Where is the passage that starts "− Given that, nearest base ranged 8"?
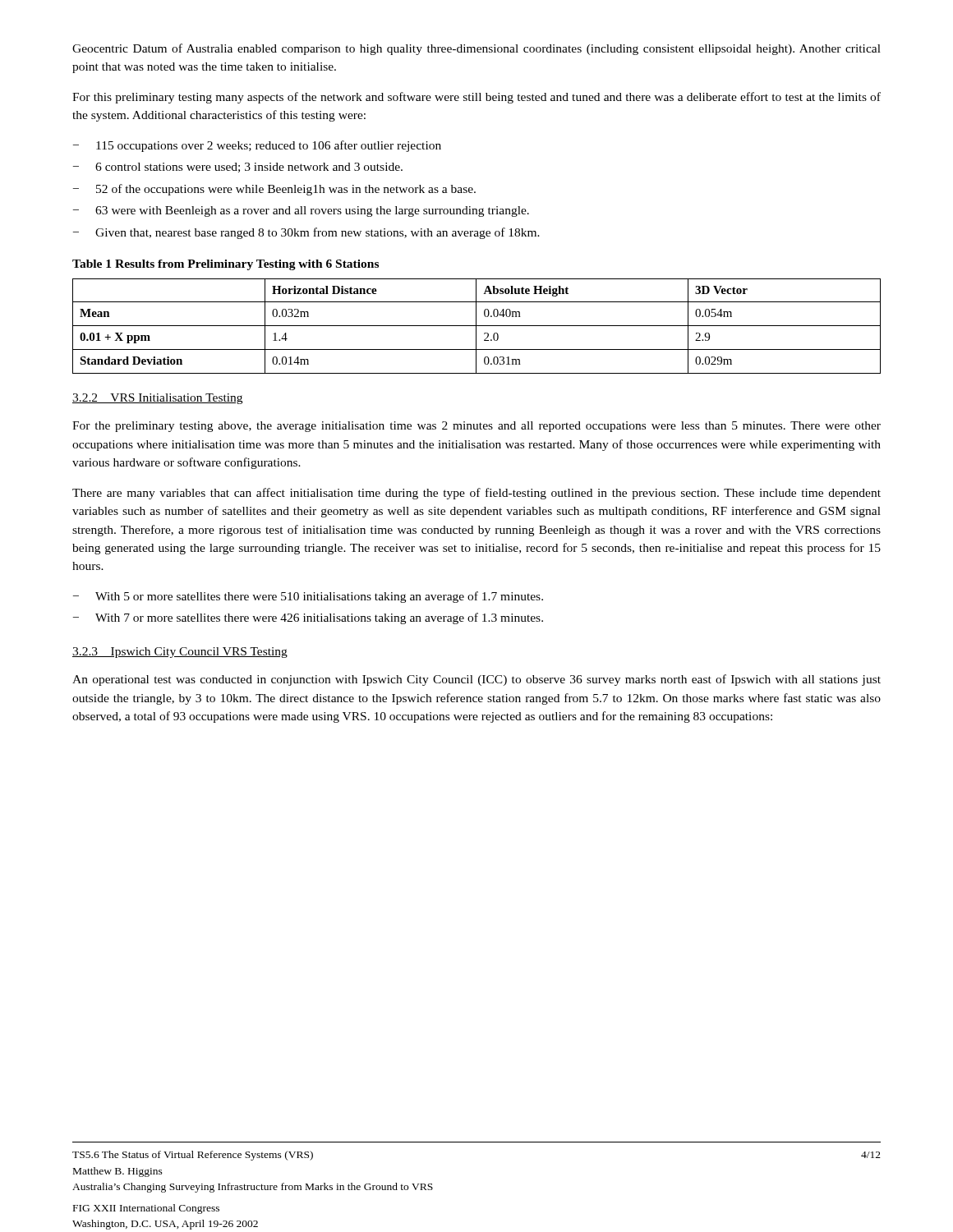 (476, 232)
